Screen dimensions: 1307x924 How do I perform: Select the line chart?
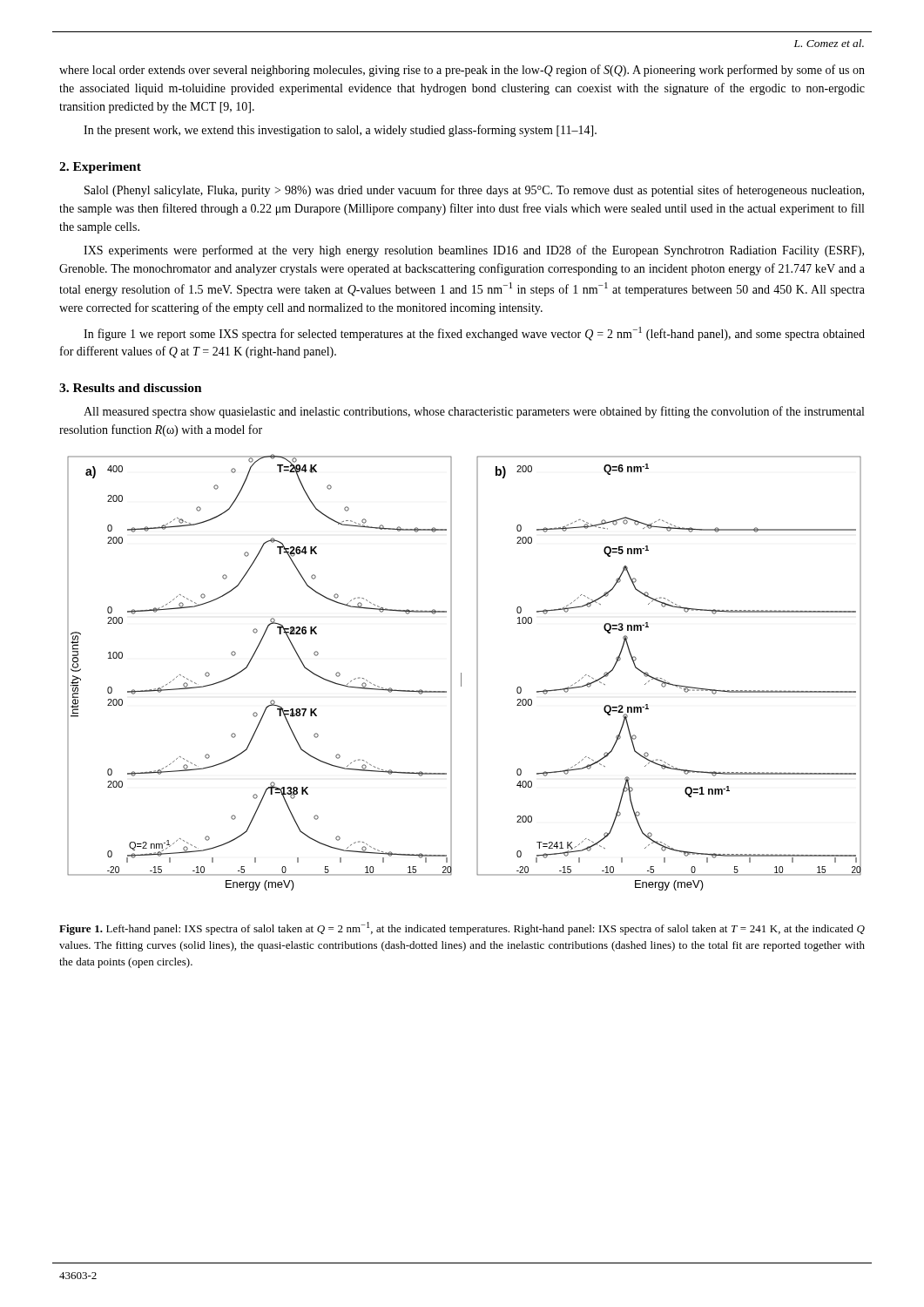click(462, 679)
